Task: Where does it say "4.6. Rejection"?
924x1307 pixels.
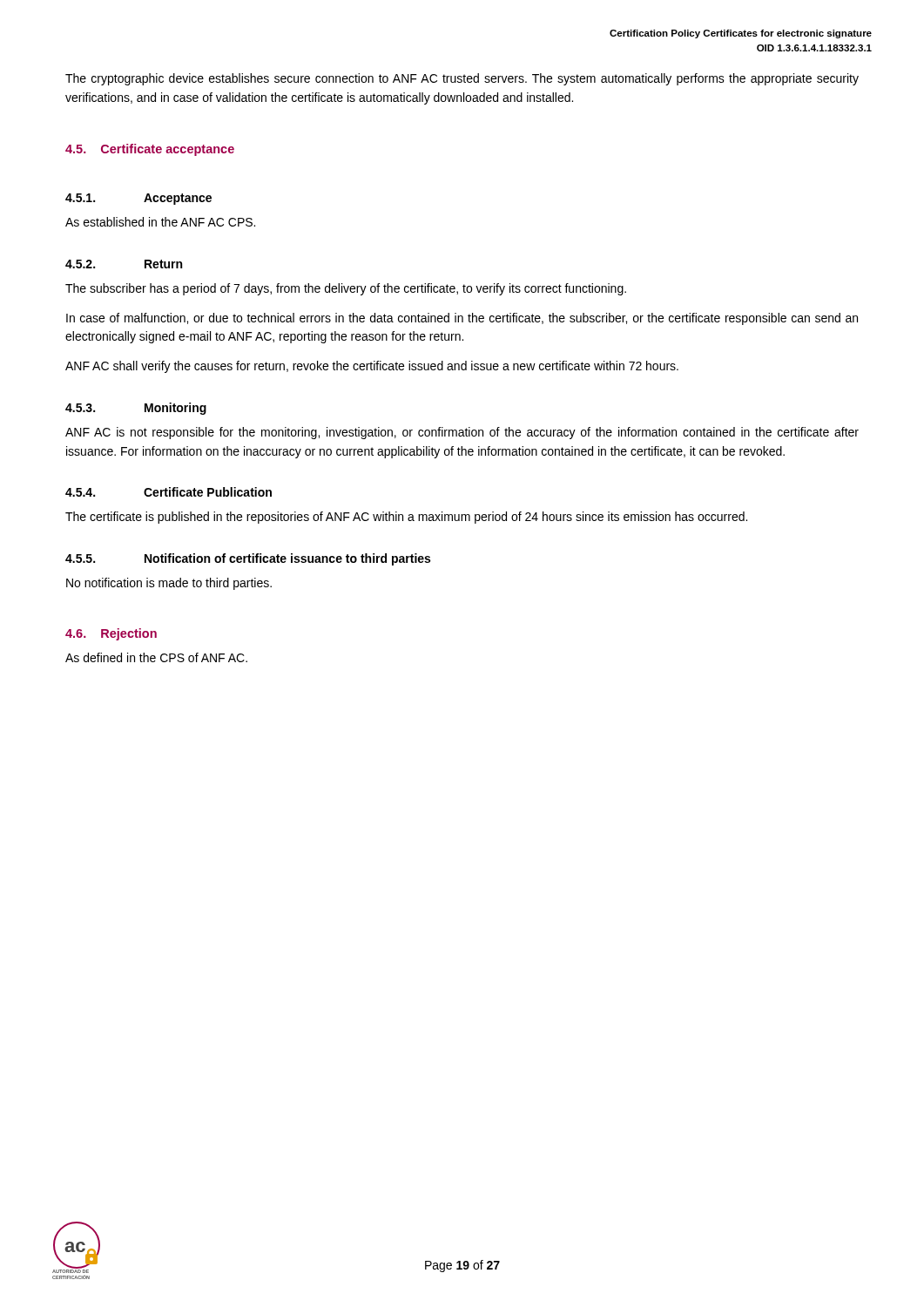Action: [111, 633]
